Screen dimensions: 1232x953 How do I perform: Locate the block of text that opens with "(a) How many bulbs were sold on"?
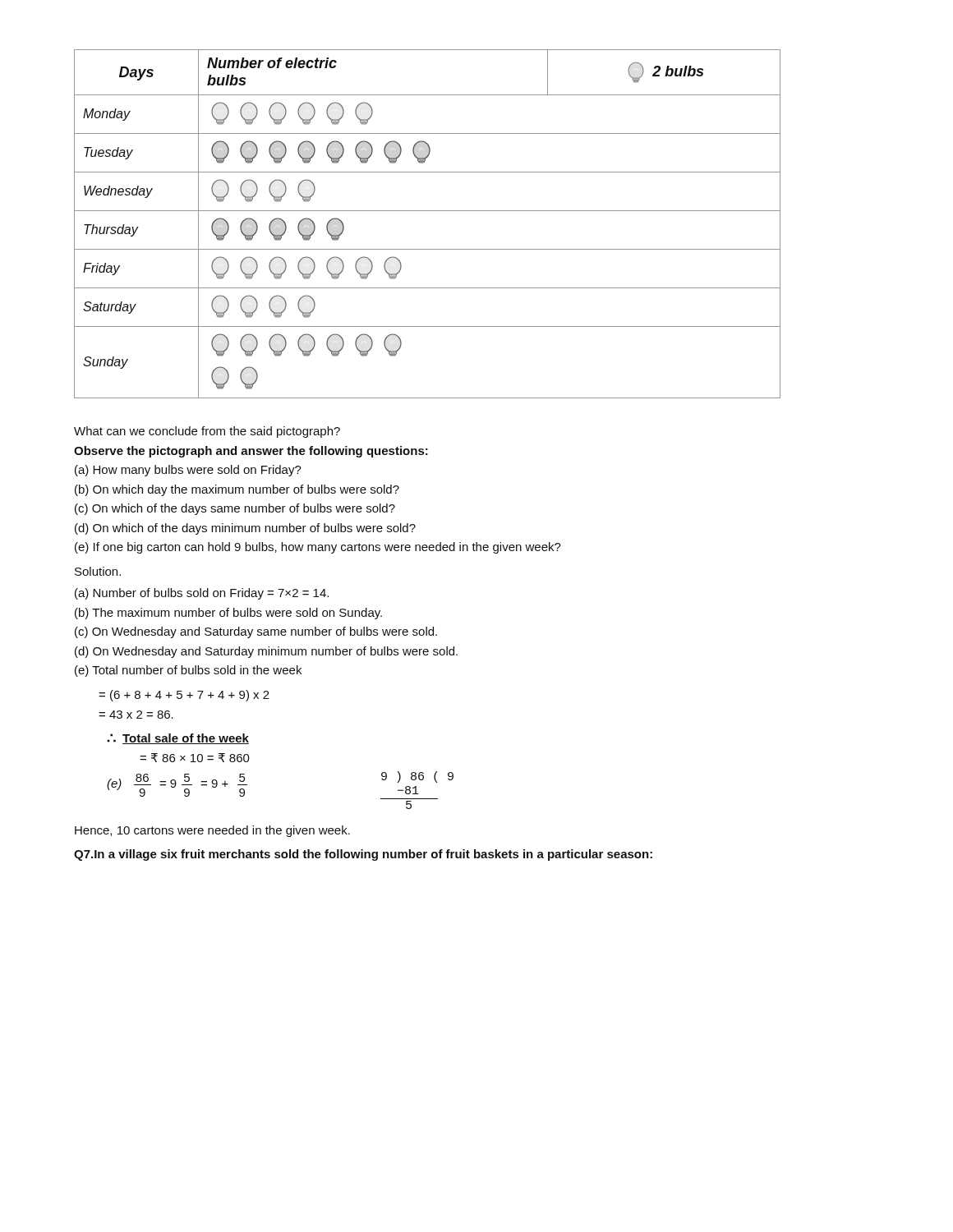(188, 470)
